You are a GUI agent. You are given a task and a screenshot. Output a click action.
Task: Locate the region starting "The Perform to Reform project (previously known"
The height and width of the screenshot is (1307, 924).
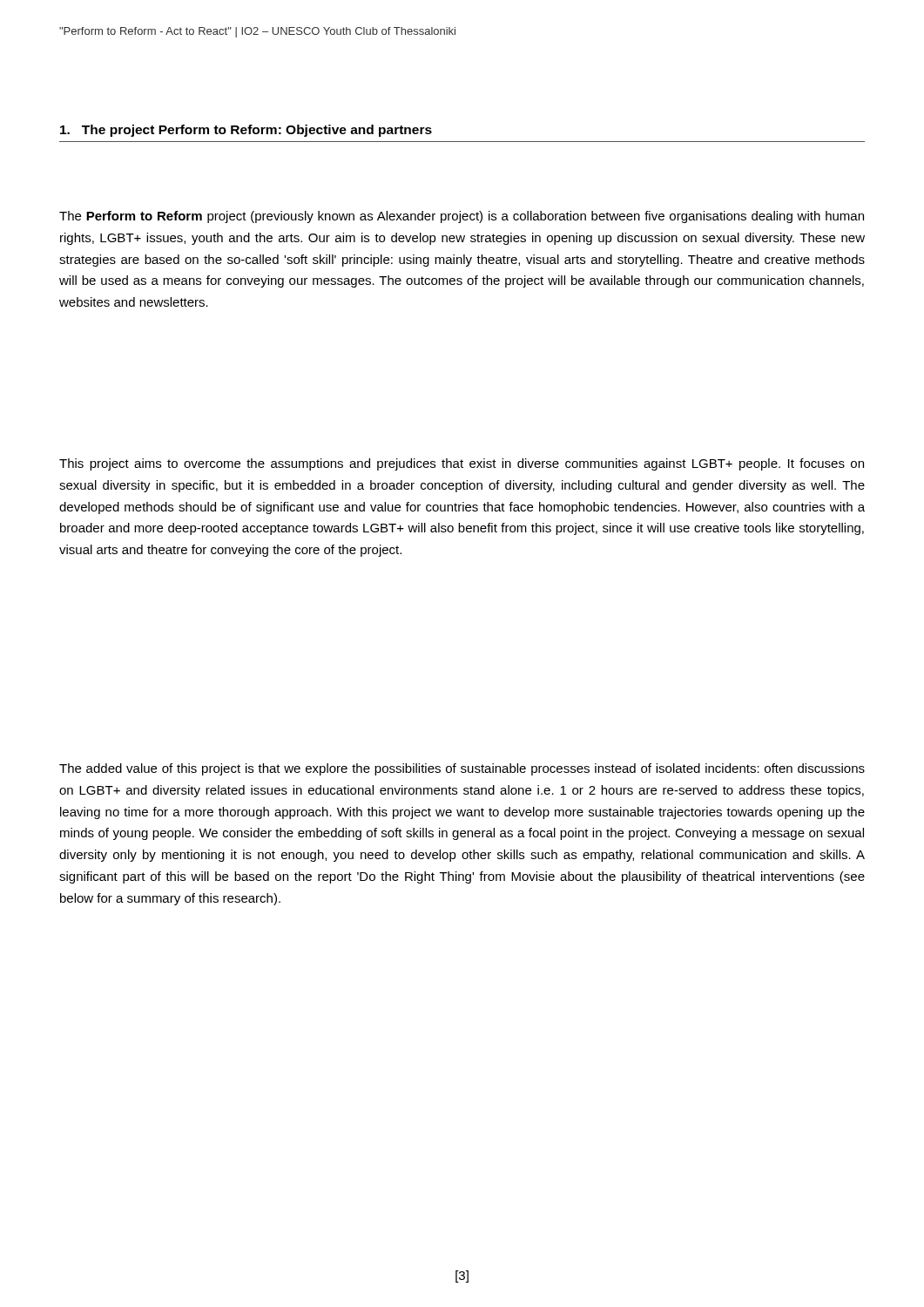click(462, 259)
